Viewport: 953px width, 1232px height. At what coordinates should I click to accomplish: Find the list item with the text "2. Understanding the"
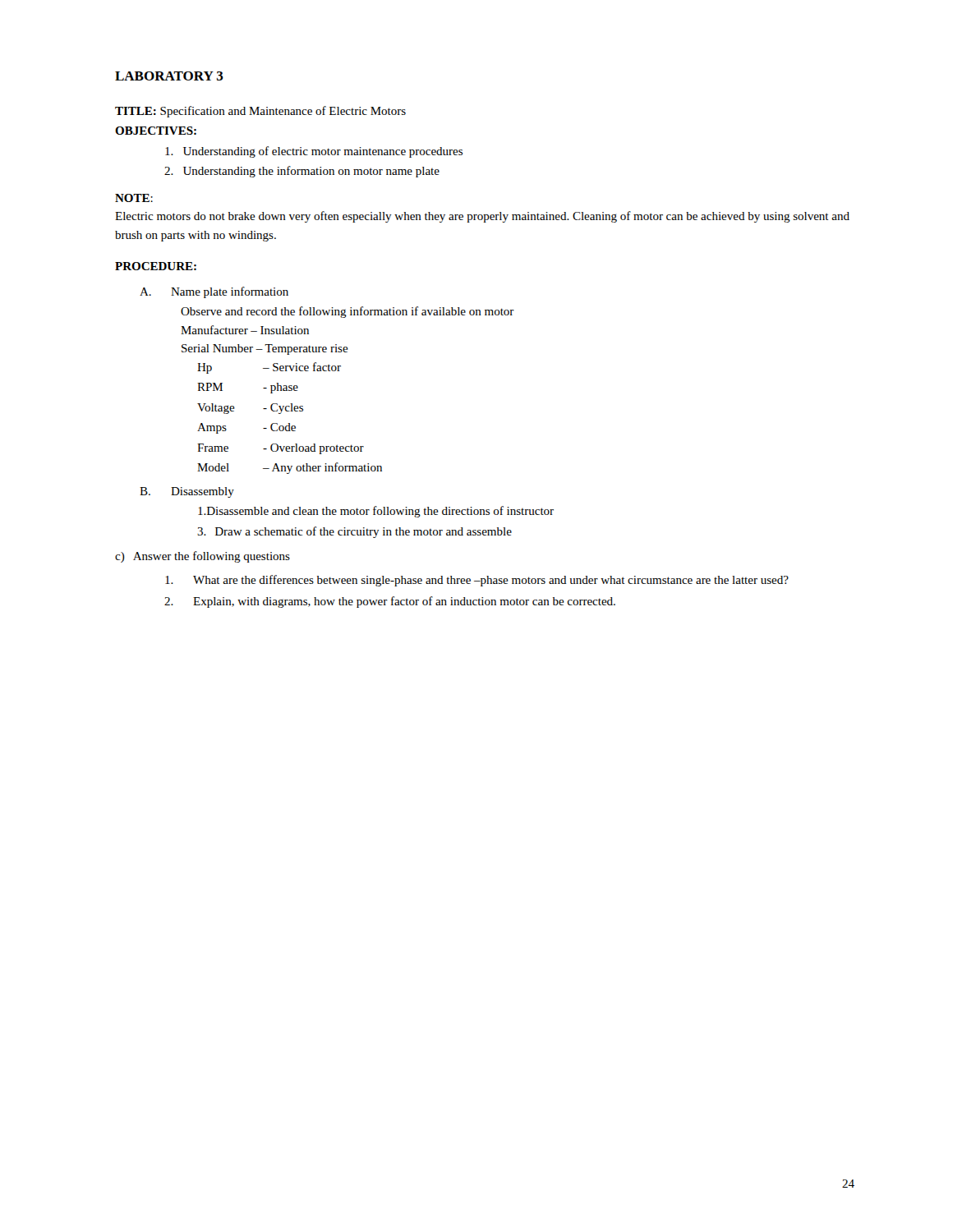pyautogui.click(x=302, y=171)
